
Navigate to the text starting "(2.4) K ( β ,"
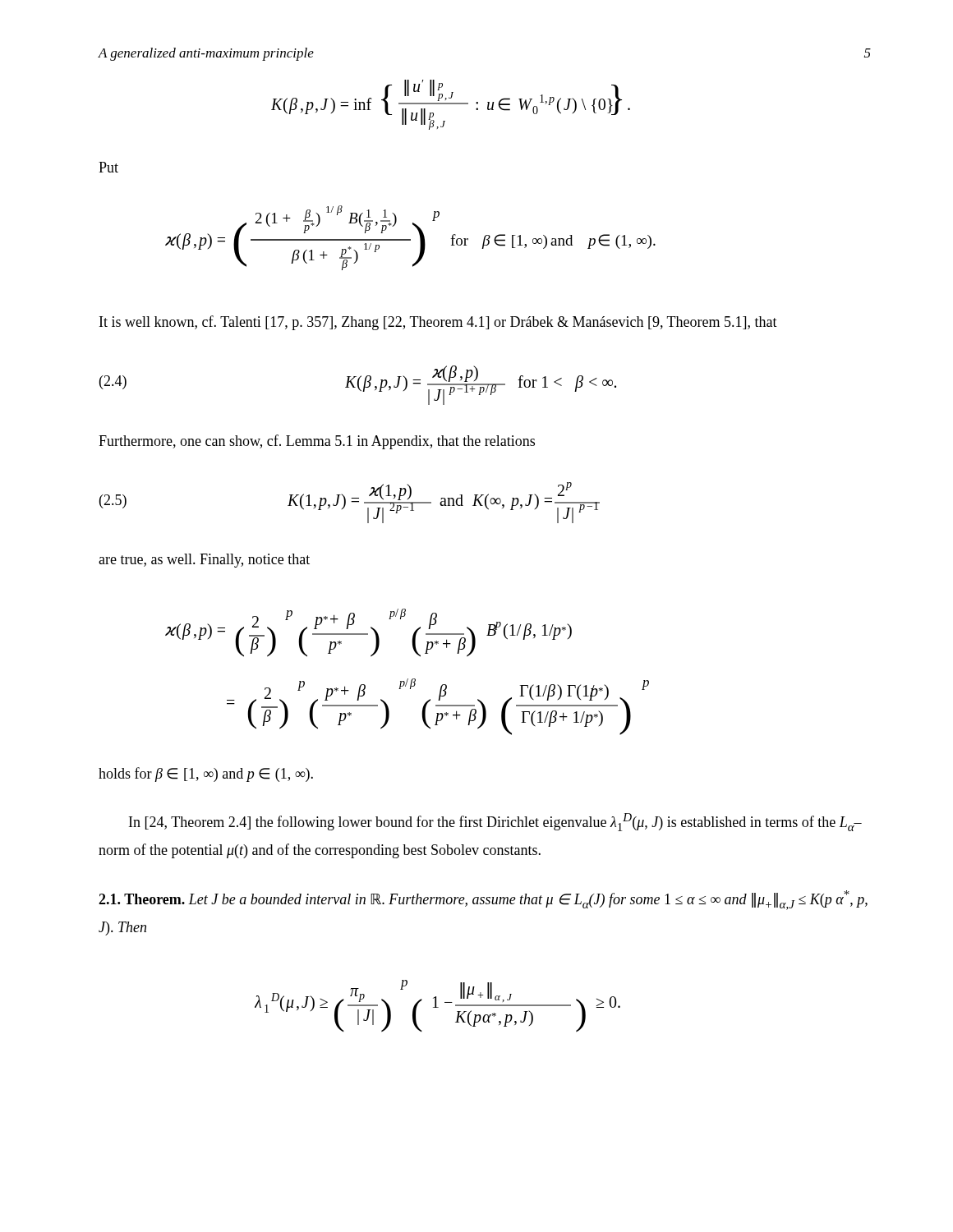[x=485, y=382]
